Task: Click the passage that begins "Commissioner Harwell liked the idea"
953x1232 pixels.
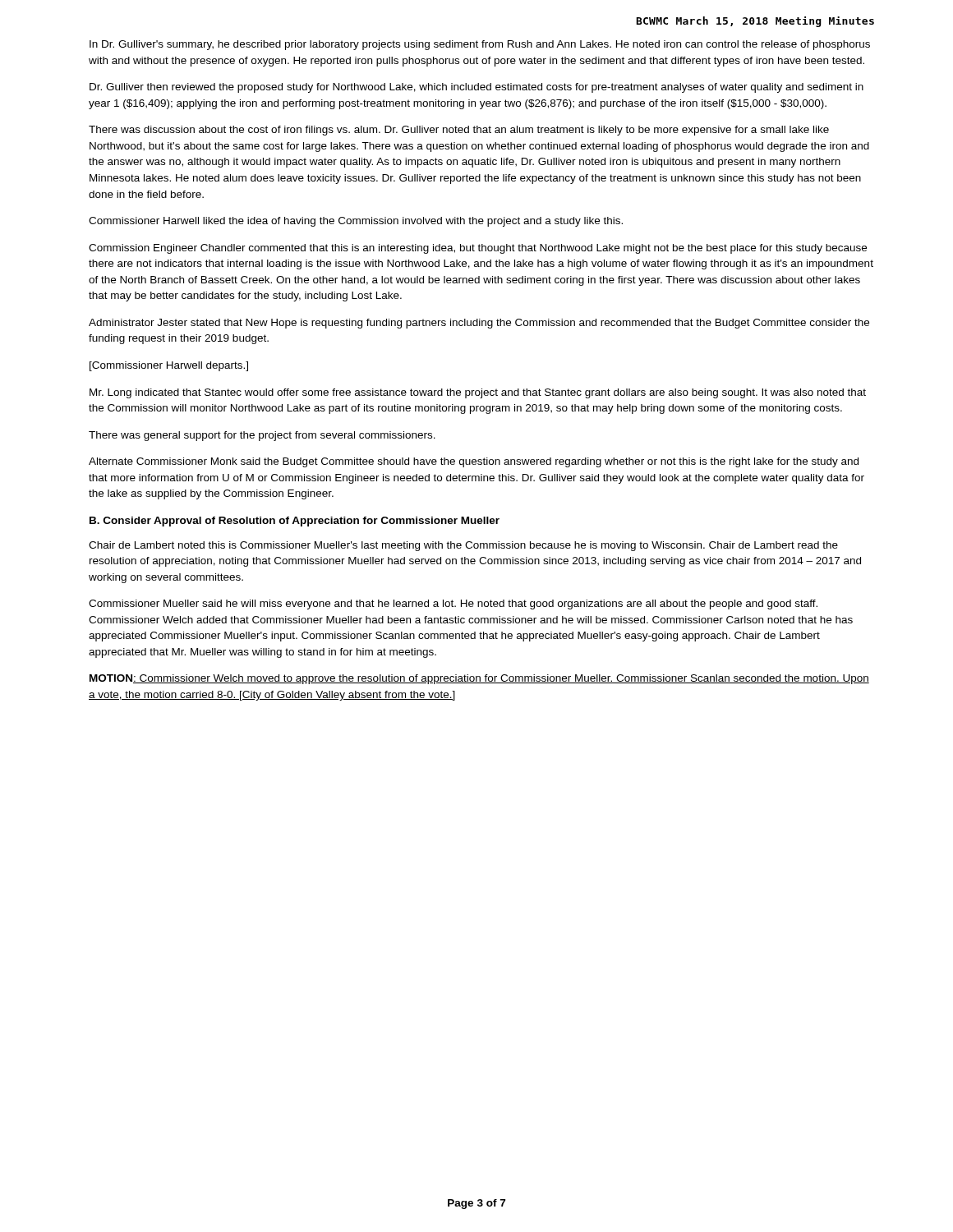Action: (356, 221)
